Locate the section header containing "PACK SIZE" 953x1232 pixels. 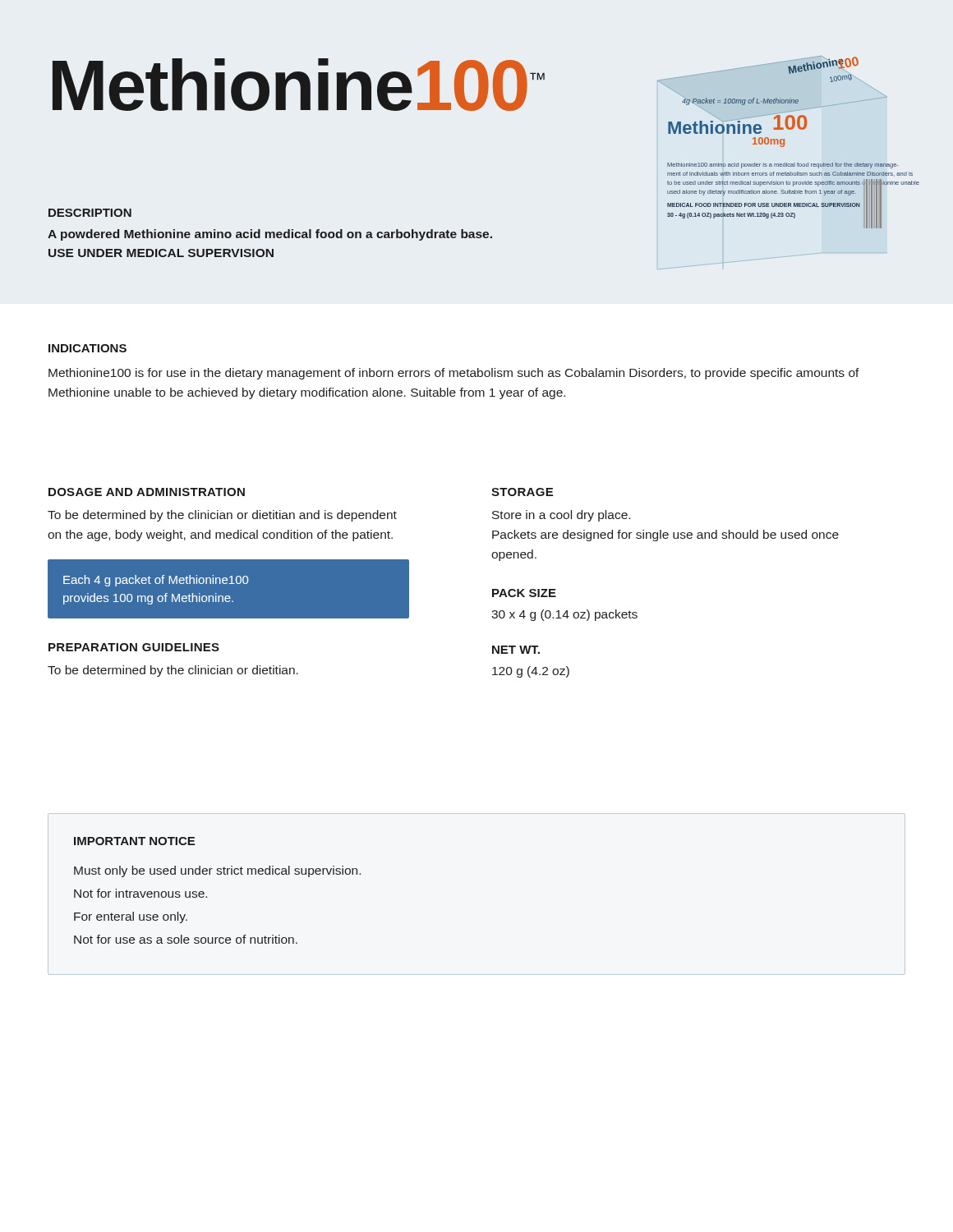point(524,593)
